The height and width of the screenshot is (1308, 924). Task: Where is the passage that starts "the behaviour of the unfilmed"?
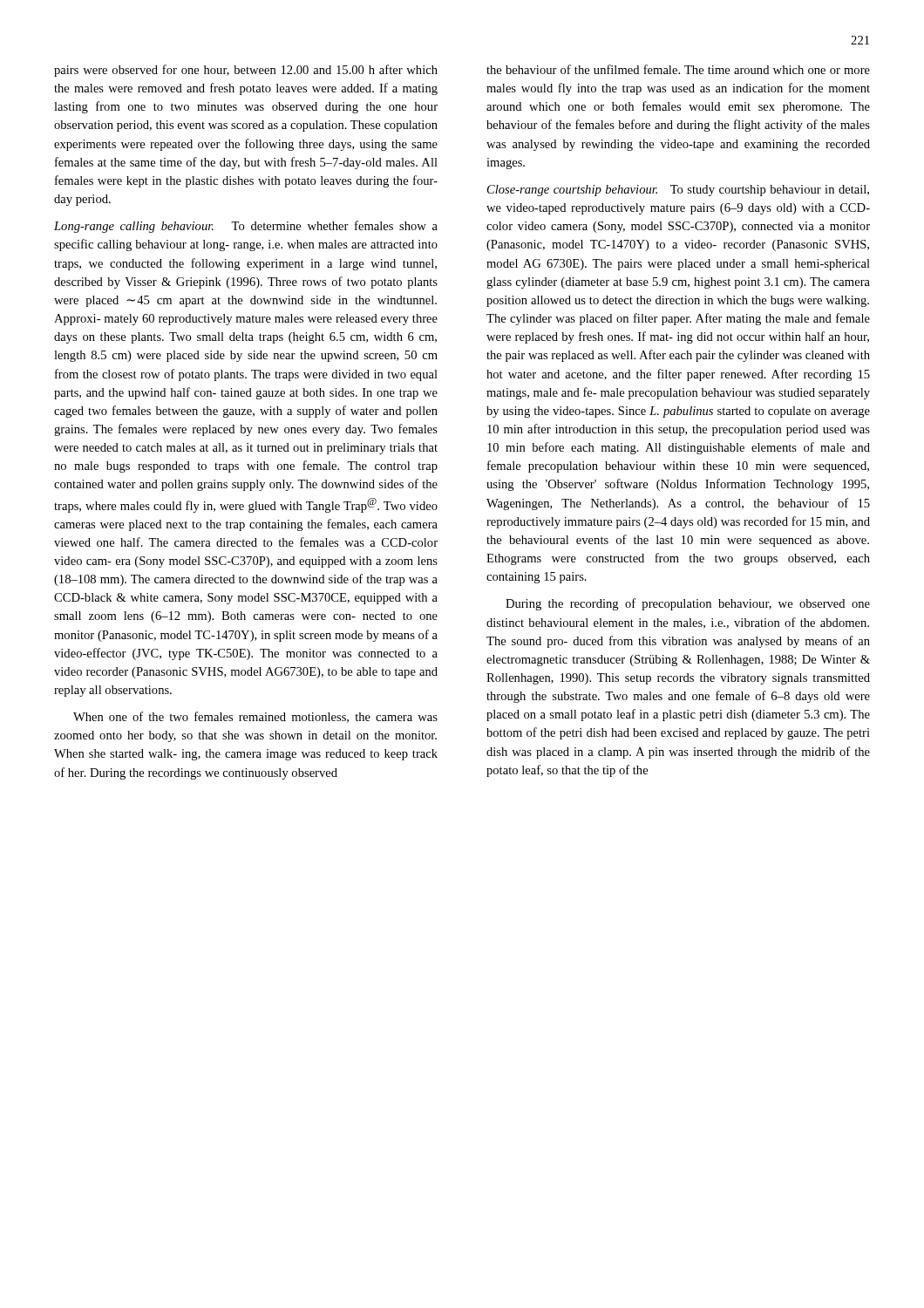pyautogui.click(x=678, y=116)
